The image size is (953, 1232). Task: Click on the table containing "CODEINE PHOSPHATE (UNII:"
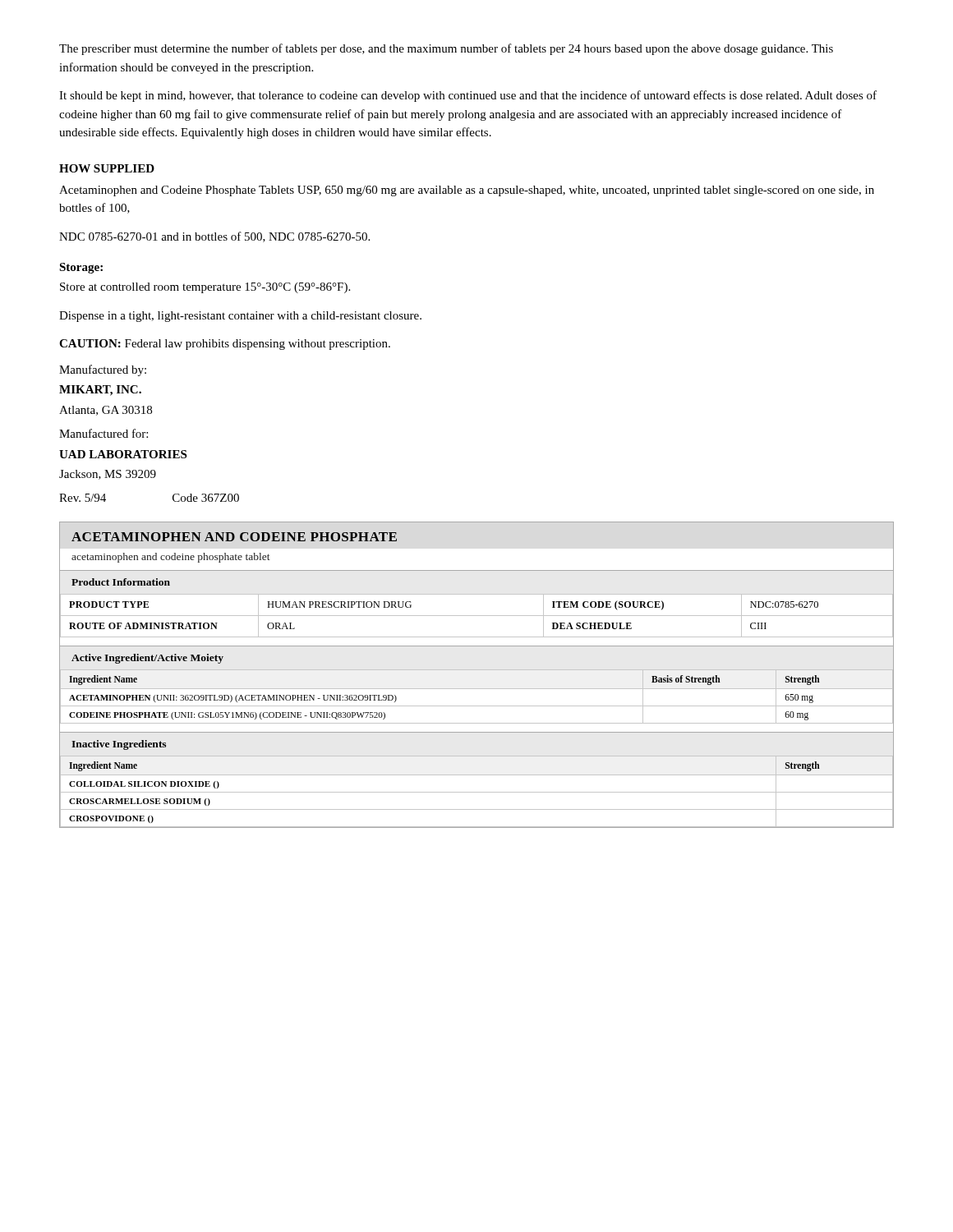tap(476, 696)
